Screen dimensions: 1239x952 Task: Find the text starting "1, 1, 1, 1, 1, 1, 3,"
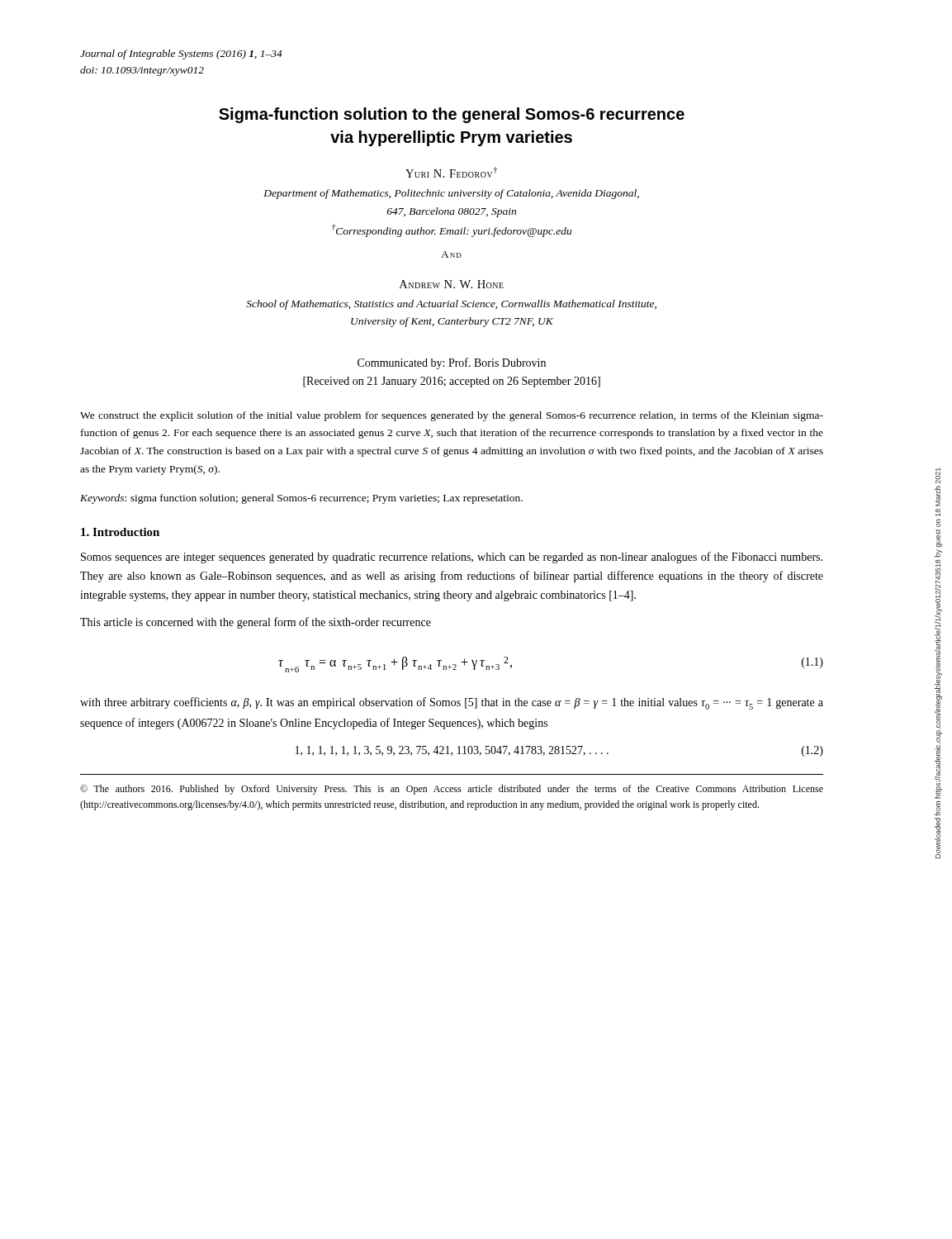tap(559, 751)
